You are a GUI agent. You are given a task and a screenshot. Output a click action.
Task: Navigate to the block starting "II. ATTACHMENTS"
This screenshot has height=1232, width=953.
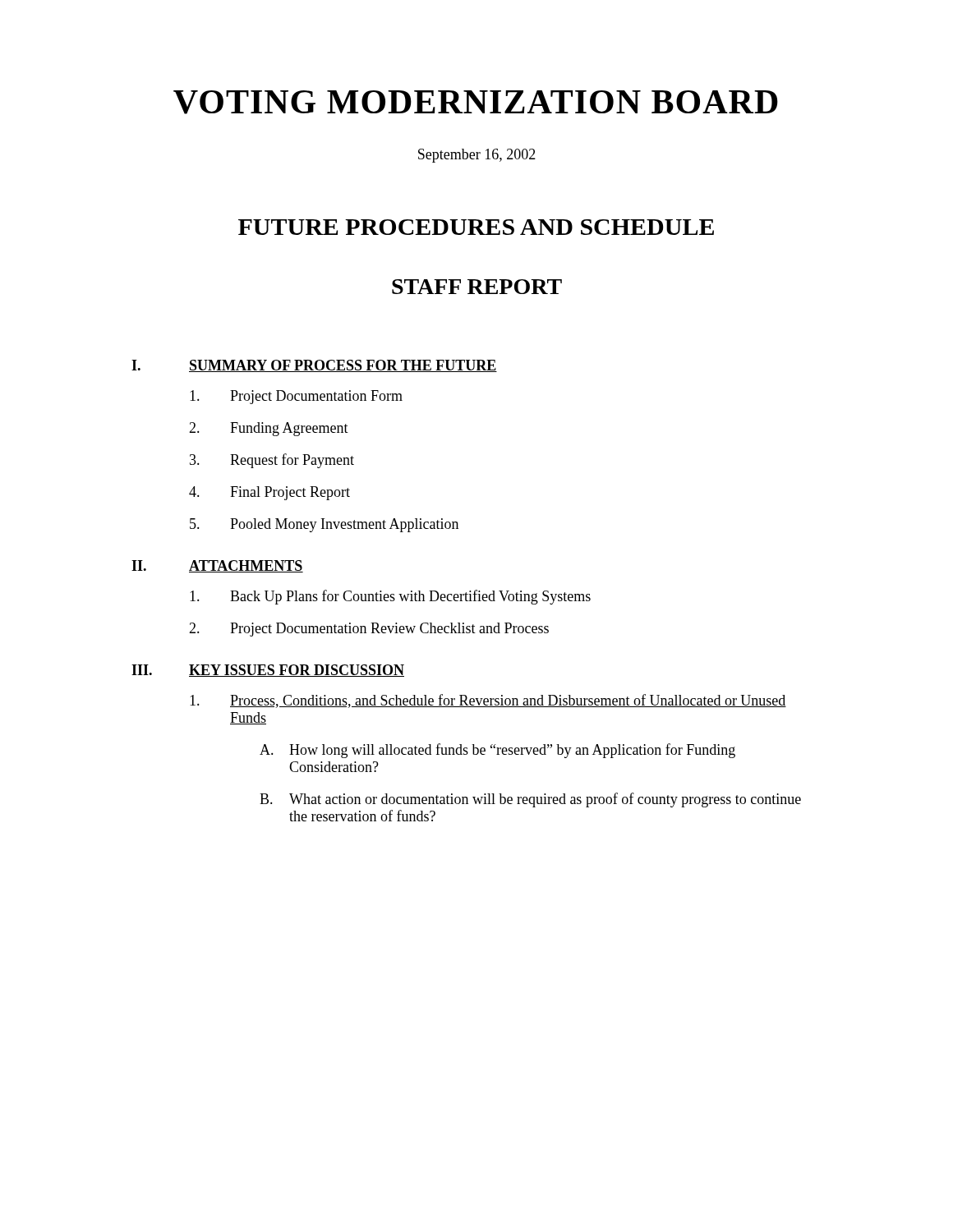tap(217, 566)
